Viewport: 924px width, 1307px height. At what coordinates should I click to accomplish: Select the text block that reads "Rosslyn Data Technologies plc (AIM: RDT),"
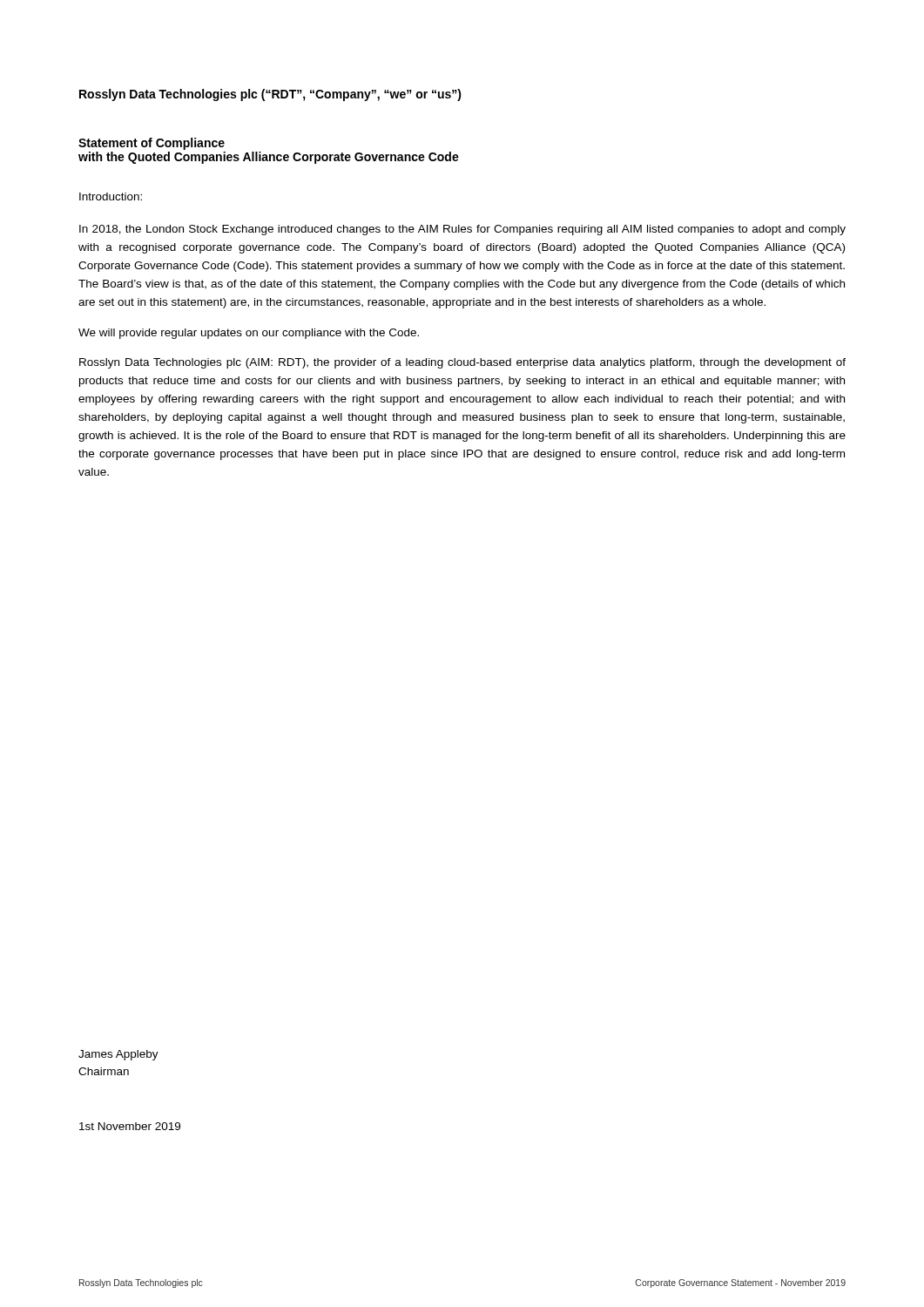pyautogui.click(x=462, y=417)
